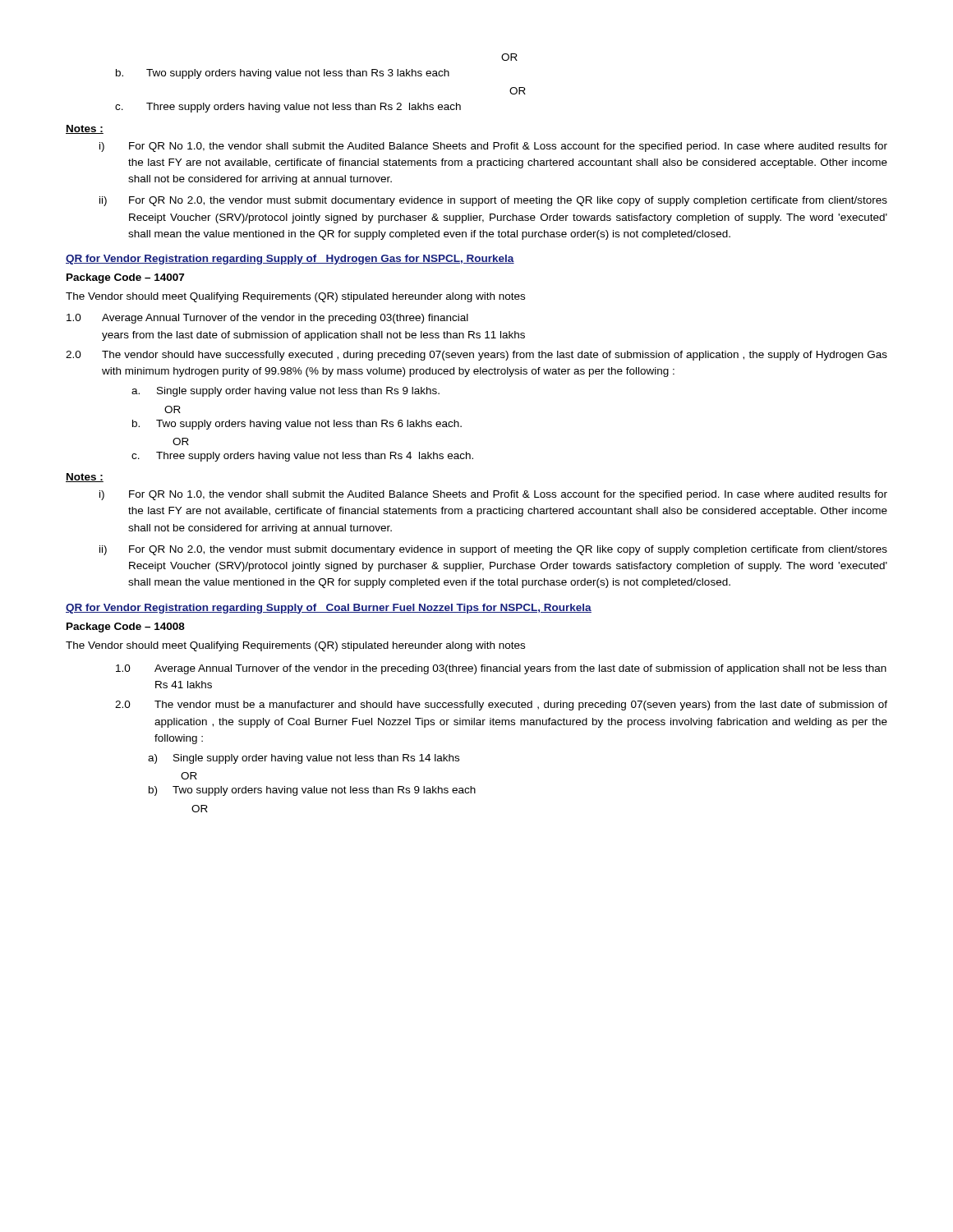Click the passage that begins "a. Single supply order having"

click(285, 392)
